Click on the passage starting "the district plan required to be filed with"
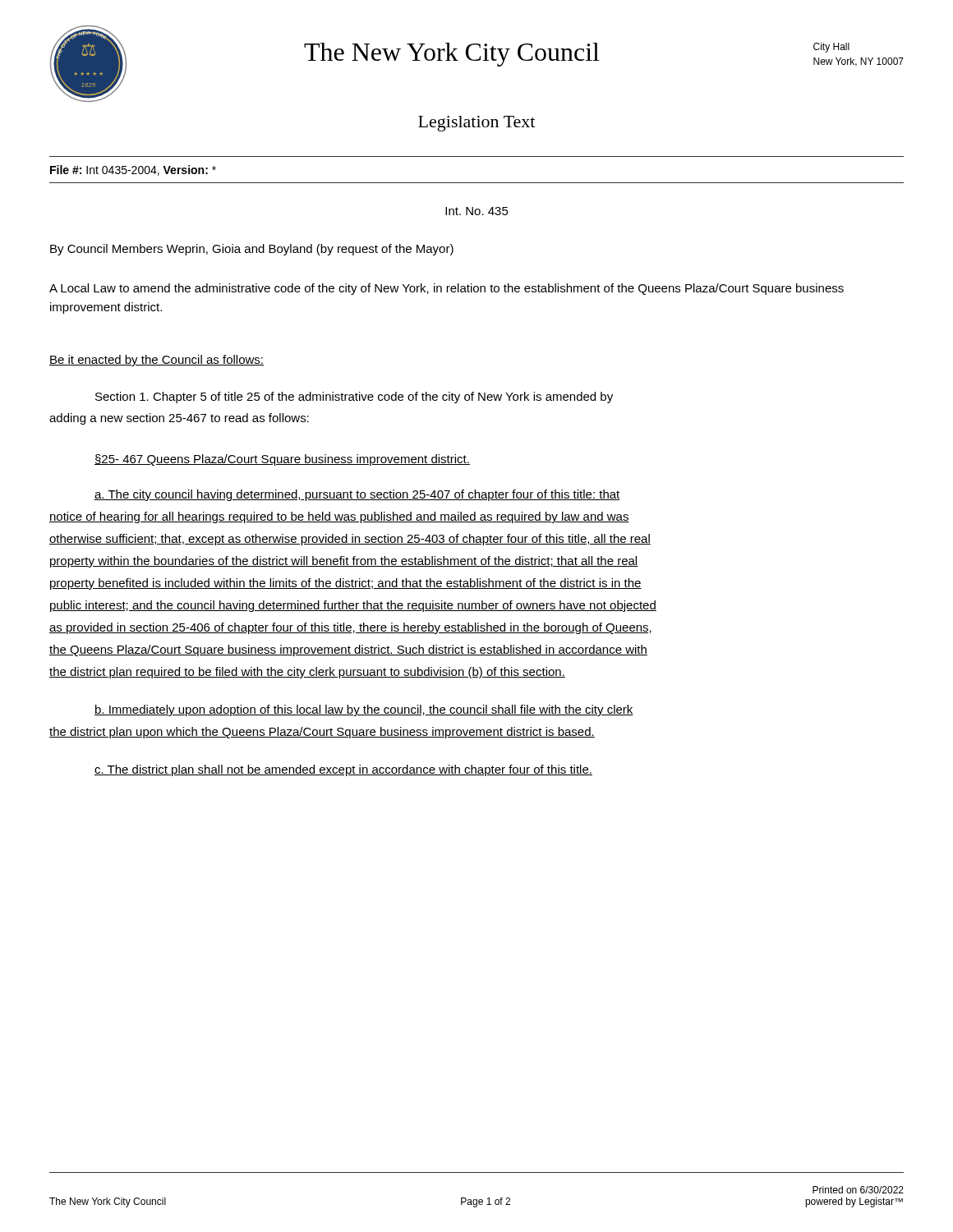Viewport: 953px width, 1232px height. (x=307, y=671)
